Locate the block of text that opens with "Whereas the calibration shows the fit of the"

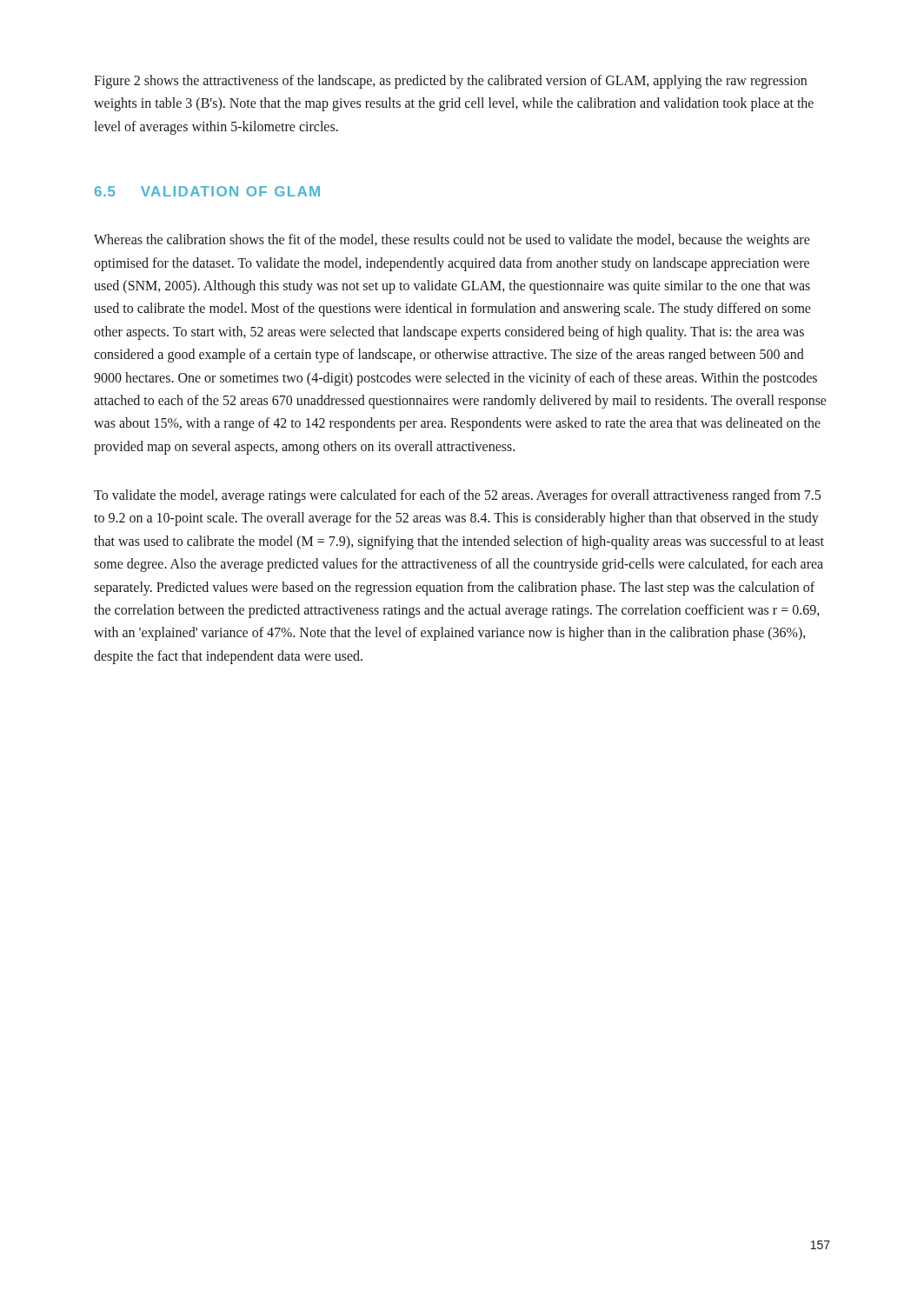click(x=460, y=343)
